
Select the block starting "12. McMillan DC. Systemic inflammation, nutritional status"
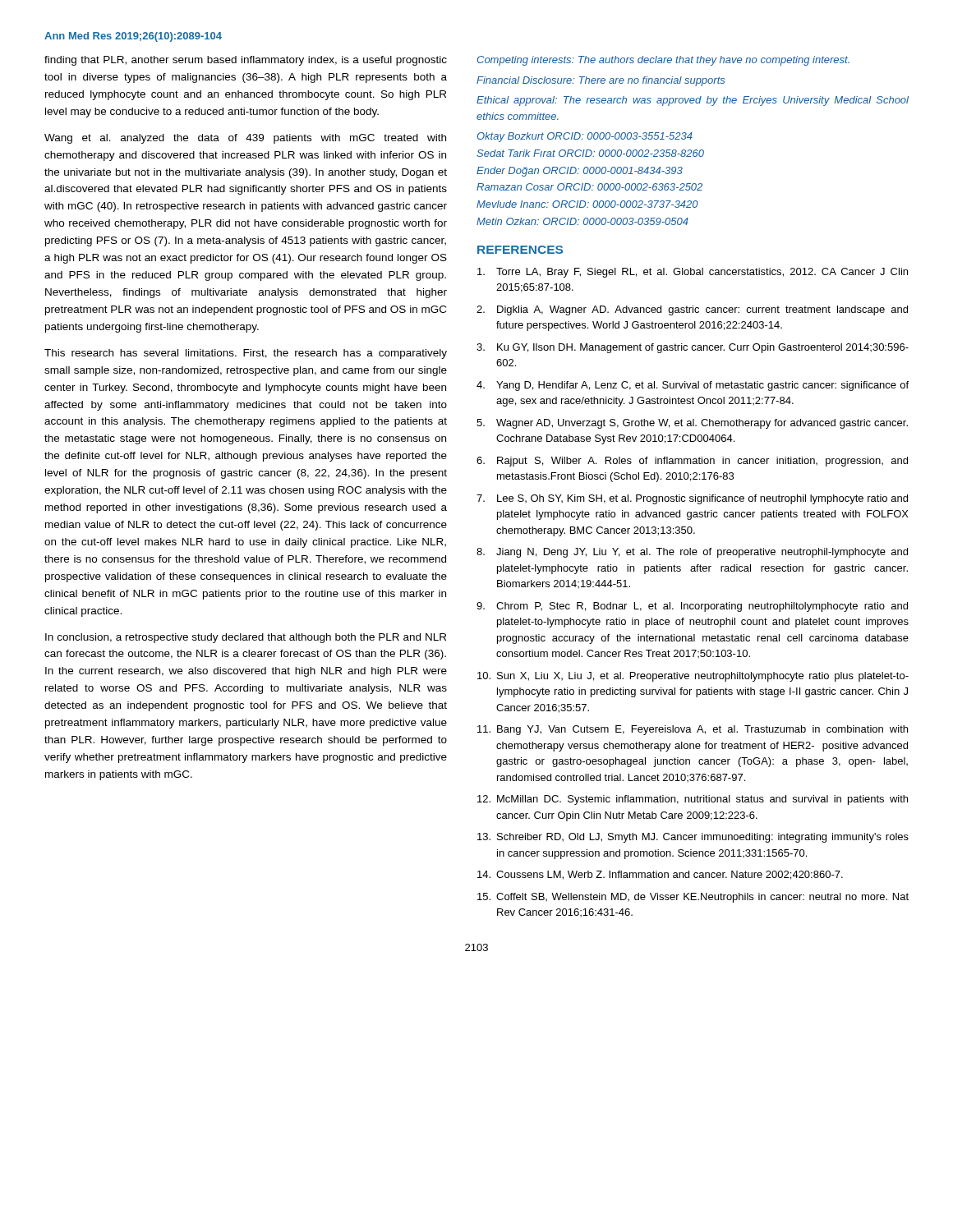pos(693,807)
